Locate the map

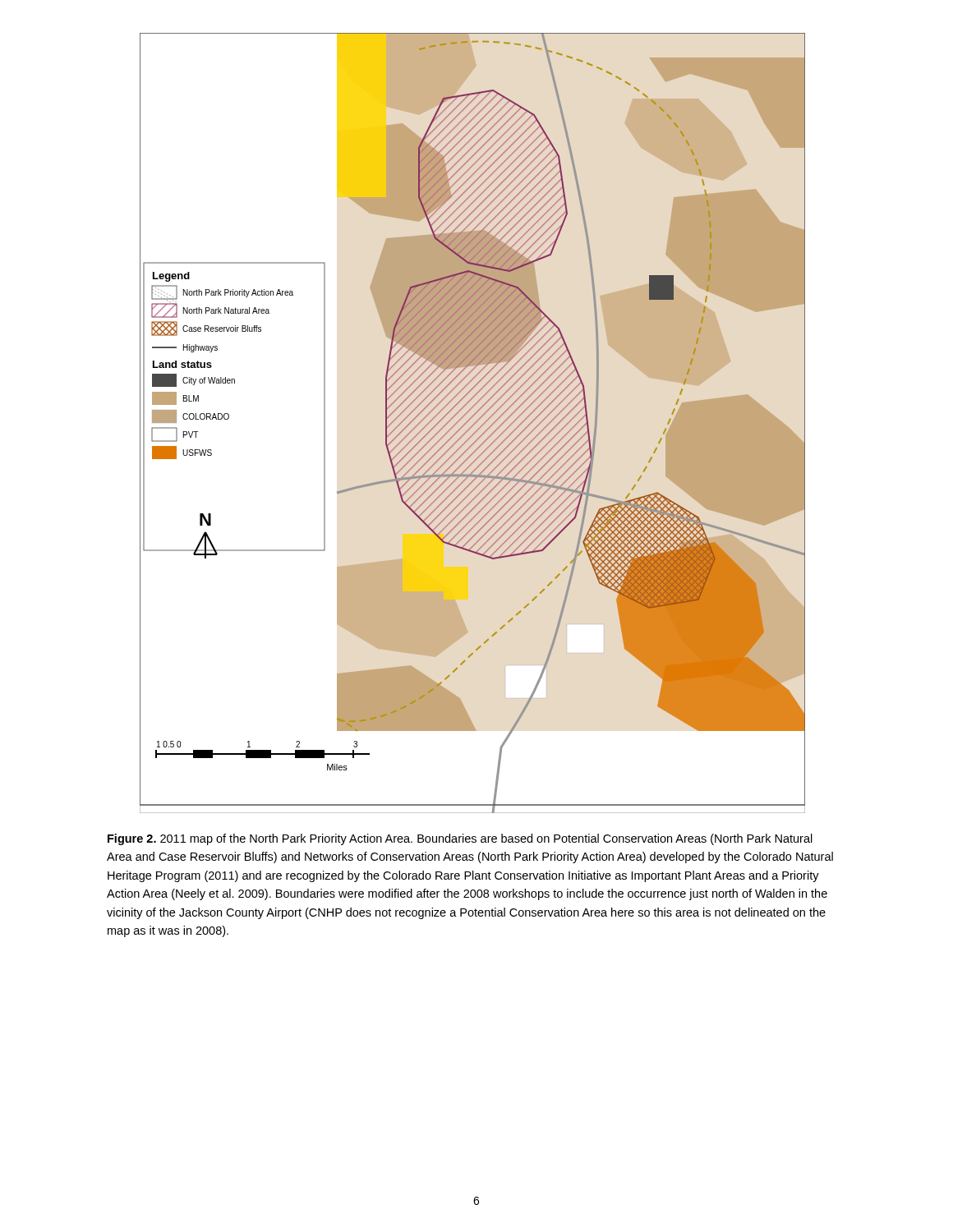(472, 423)
